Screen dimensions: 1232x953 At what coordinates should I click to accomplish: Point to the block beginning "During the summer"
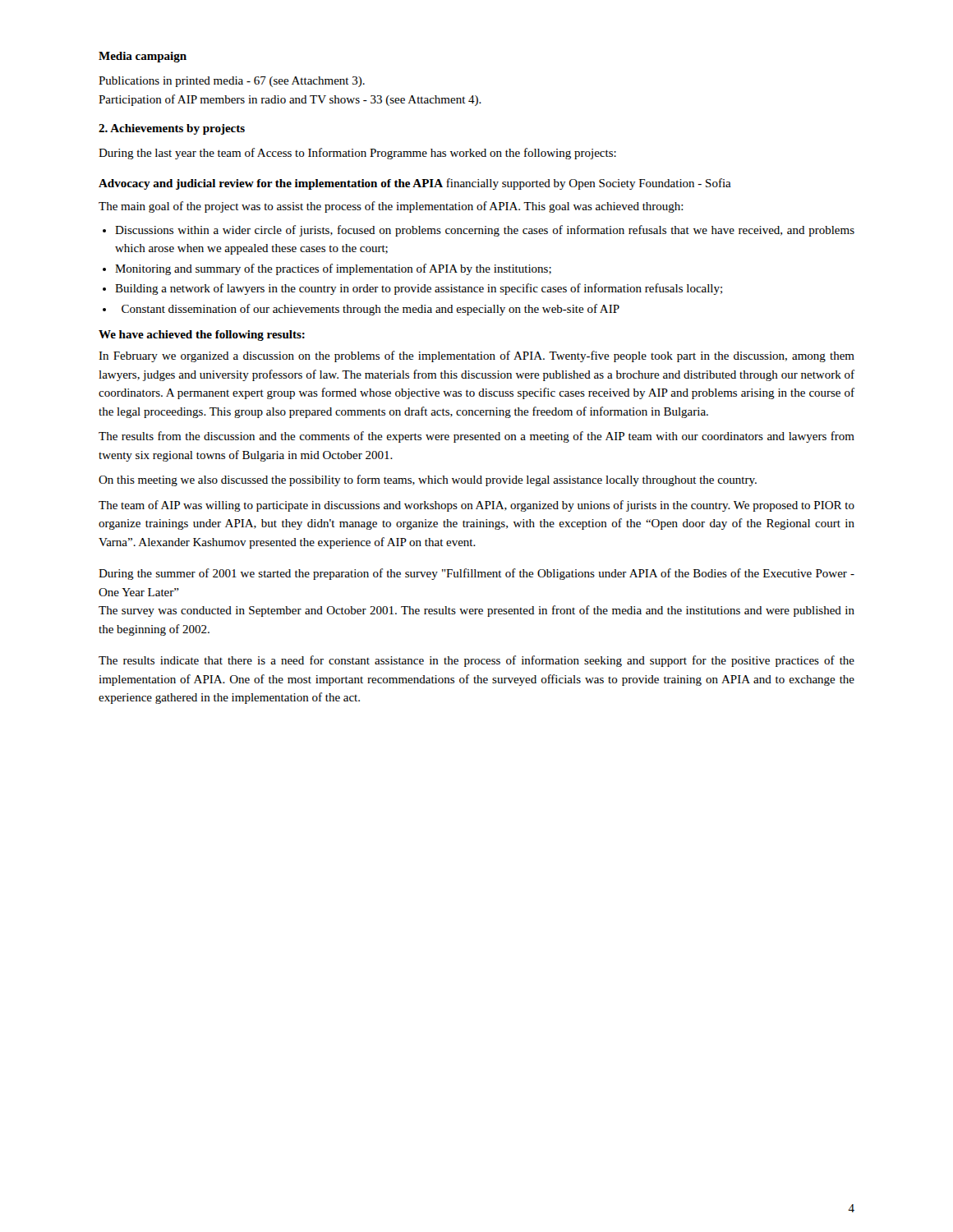click(x=476, y=601)
